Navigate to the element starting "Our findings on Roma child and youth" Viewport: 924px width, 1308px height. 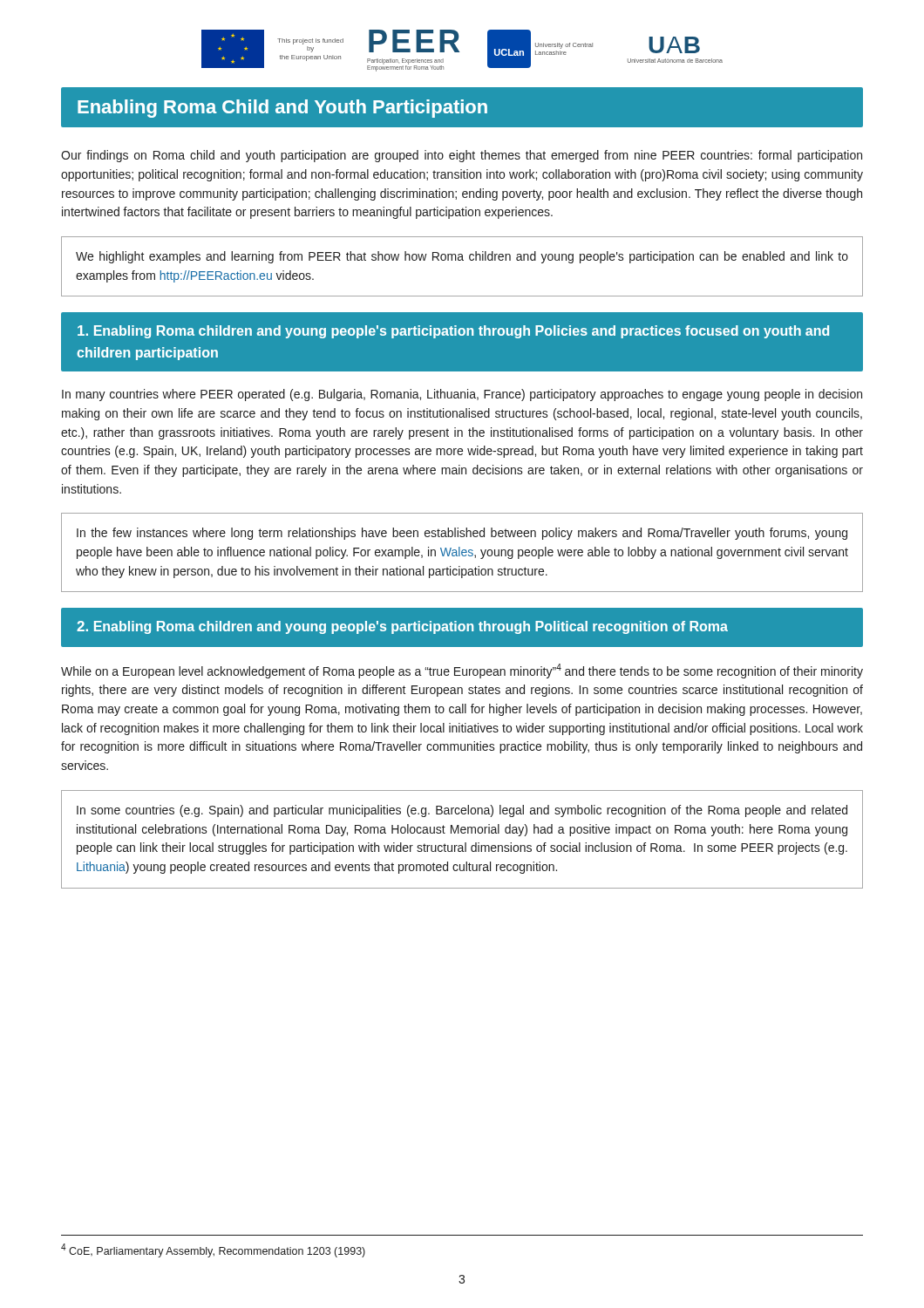click(x=462, y=184)
